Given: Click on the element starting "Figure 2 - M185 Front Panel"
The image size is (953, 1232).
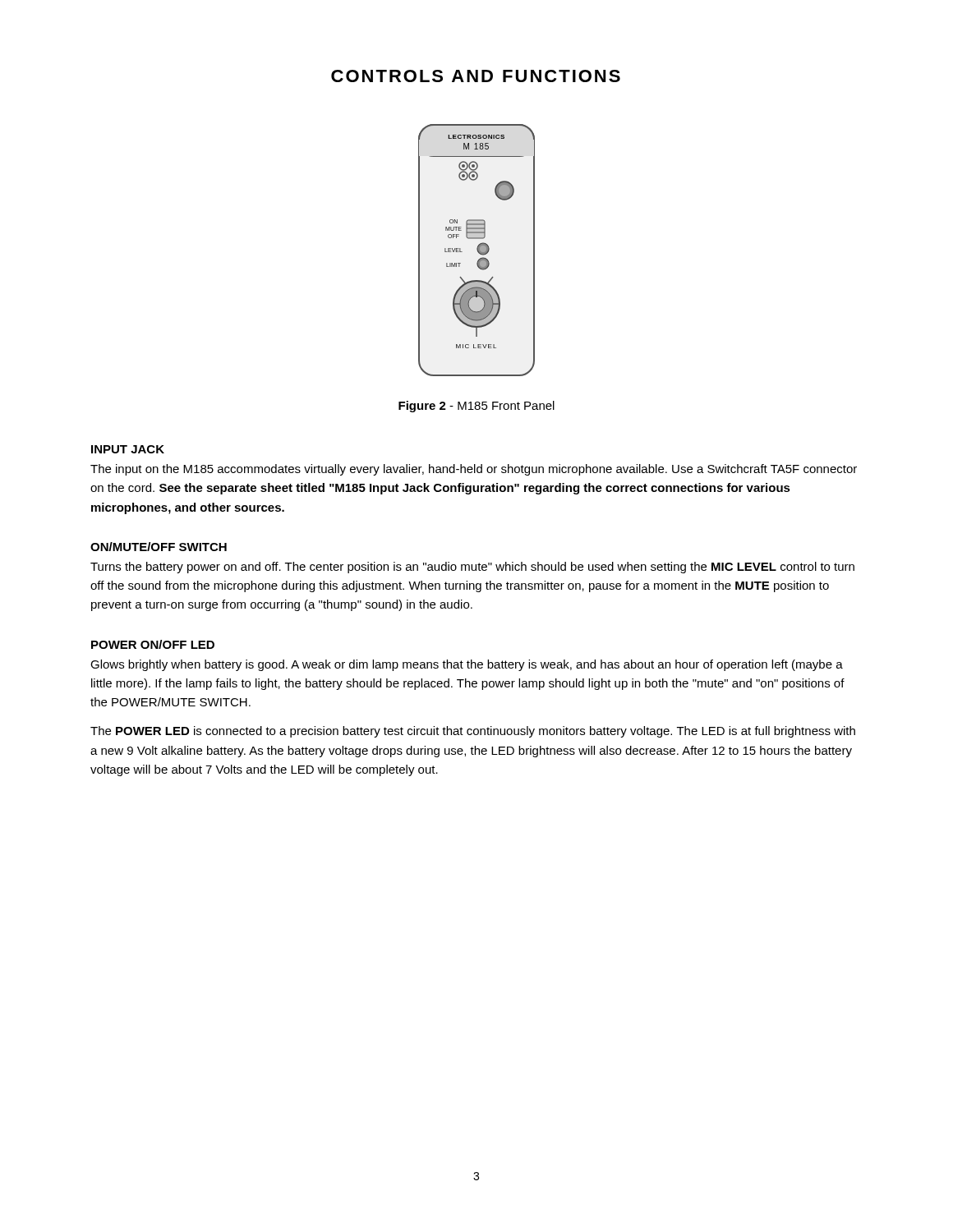Looking at the screenshot, I should click(x=476, y=405).
